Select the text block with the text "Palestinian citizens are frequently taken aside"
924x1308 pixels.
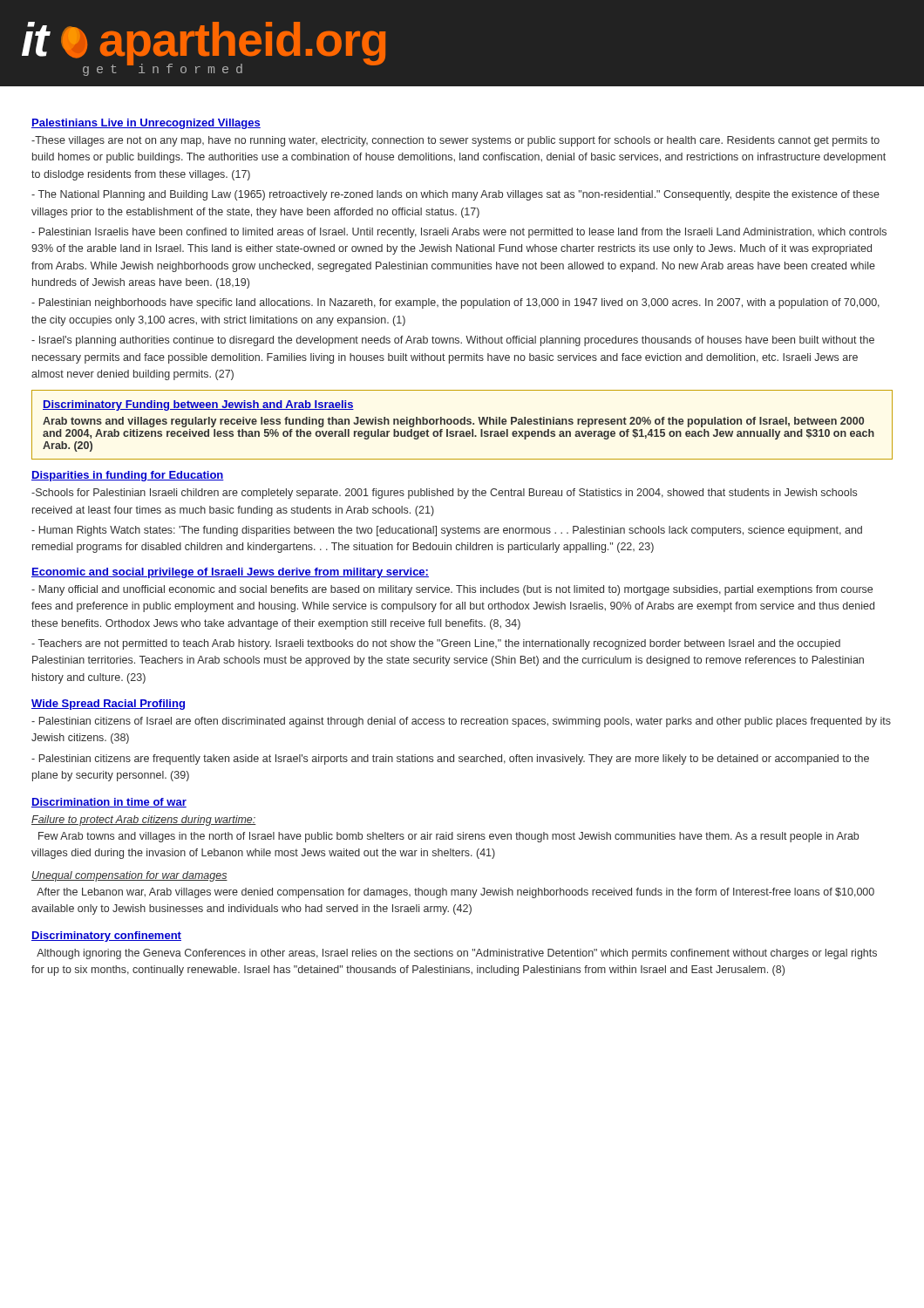[x=450, y=767]
